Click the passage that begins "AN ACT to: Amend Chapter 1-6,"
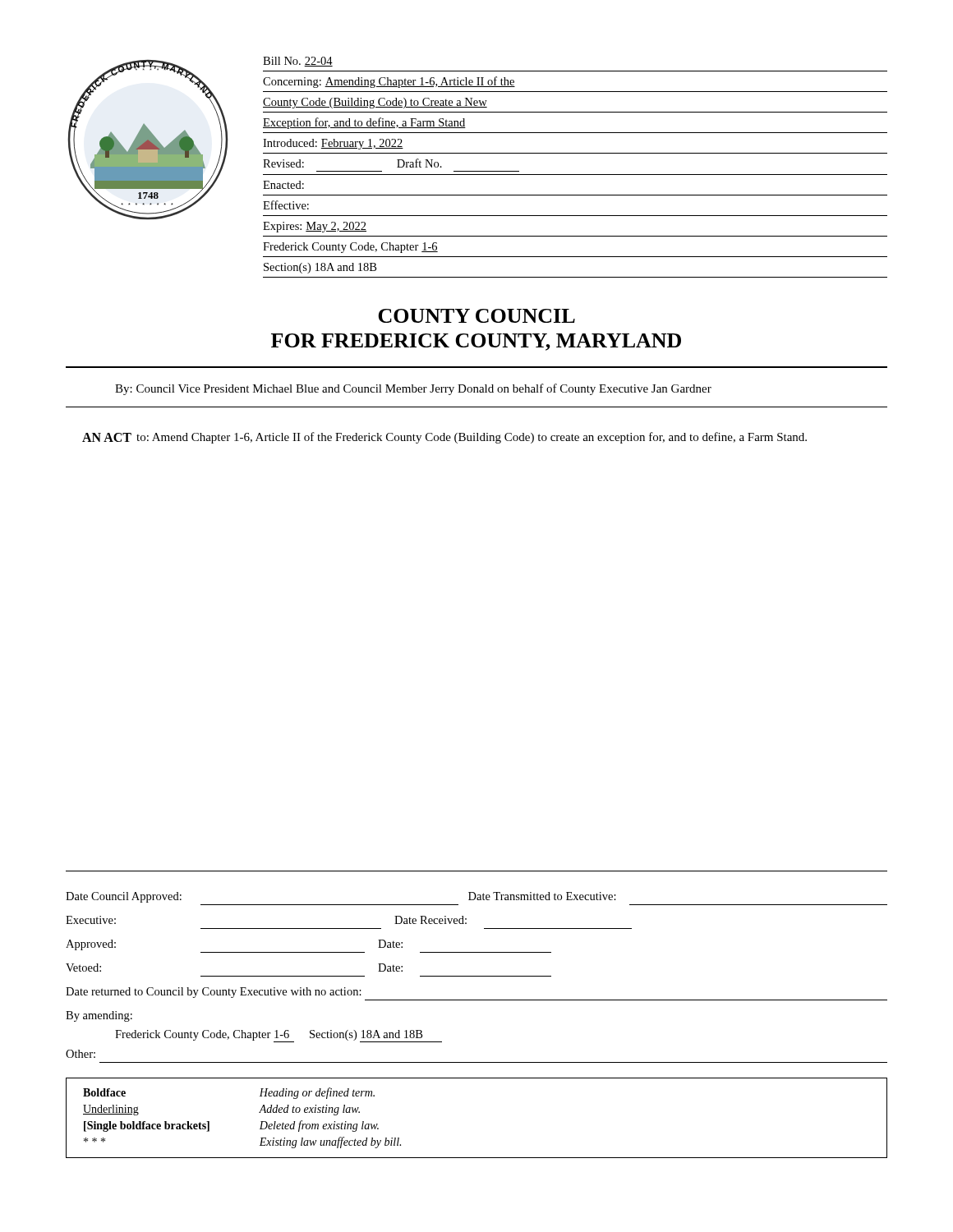This screenshot has height=1232, width=953. point(476,437)
